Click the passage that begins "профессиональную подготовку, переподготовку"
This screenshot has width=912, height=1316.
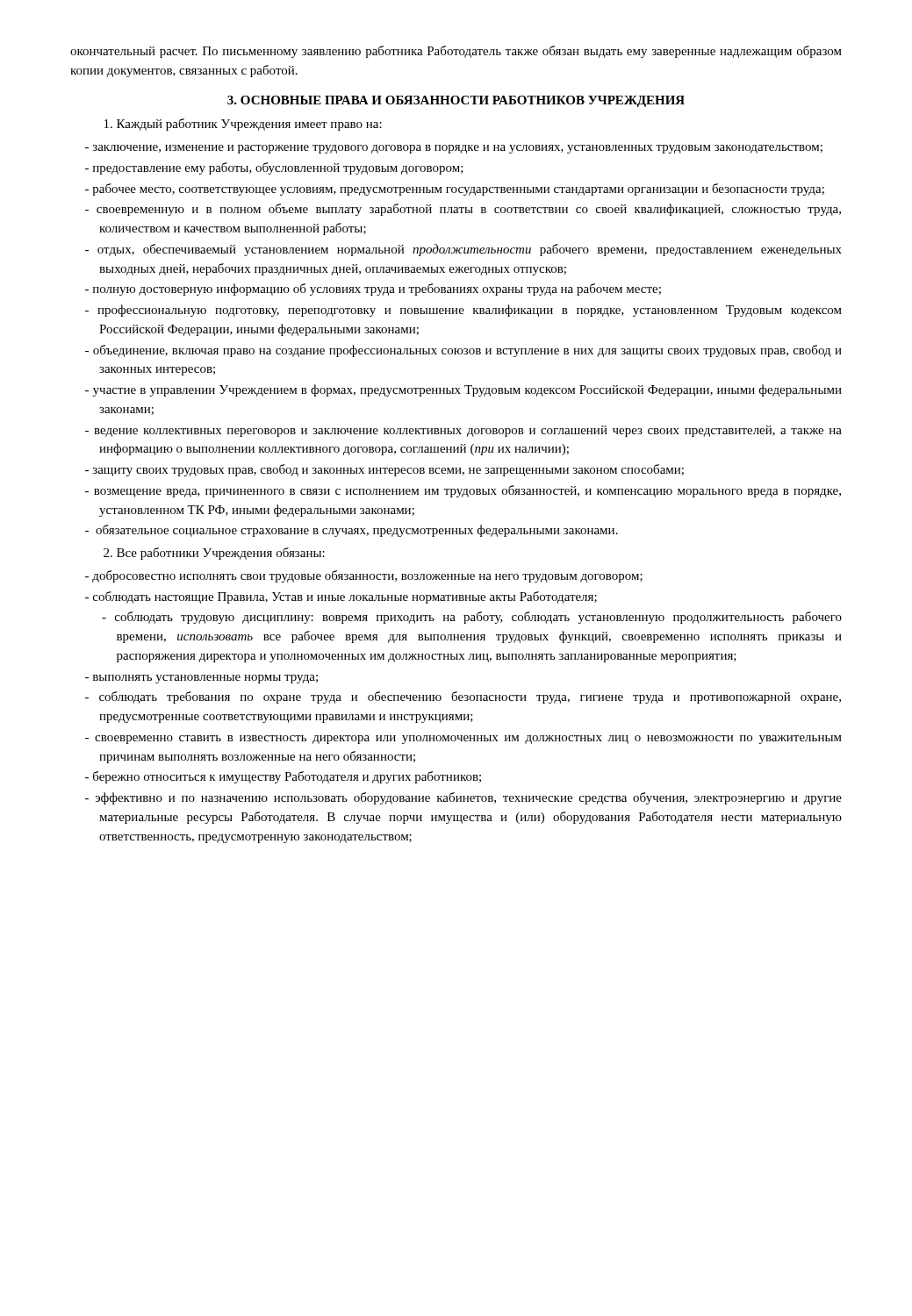456,320
